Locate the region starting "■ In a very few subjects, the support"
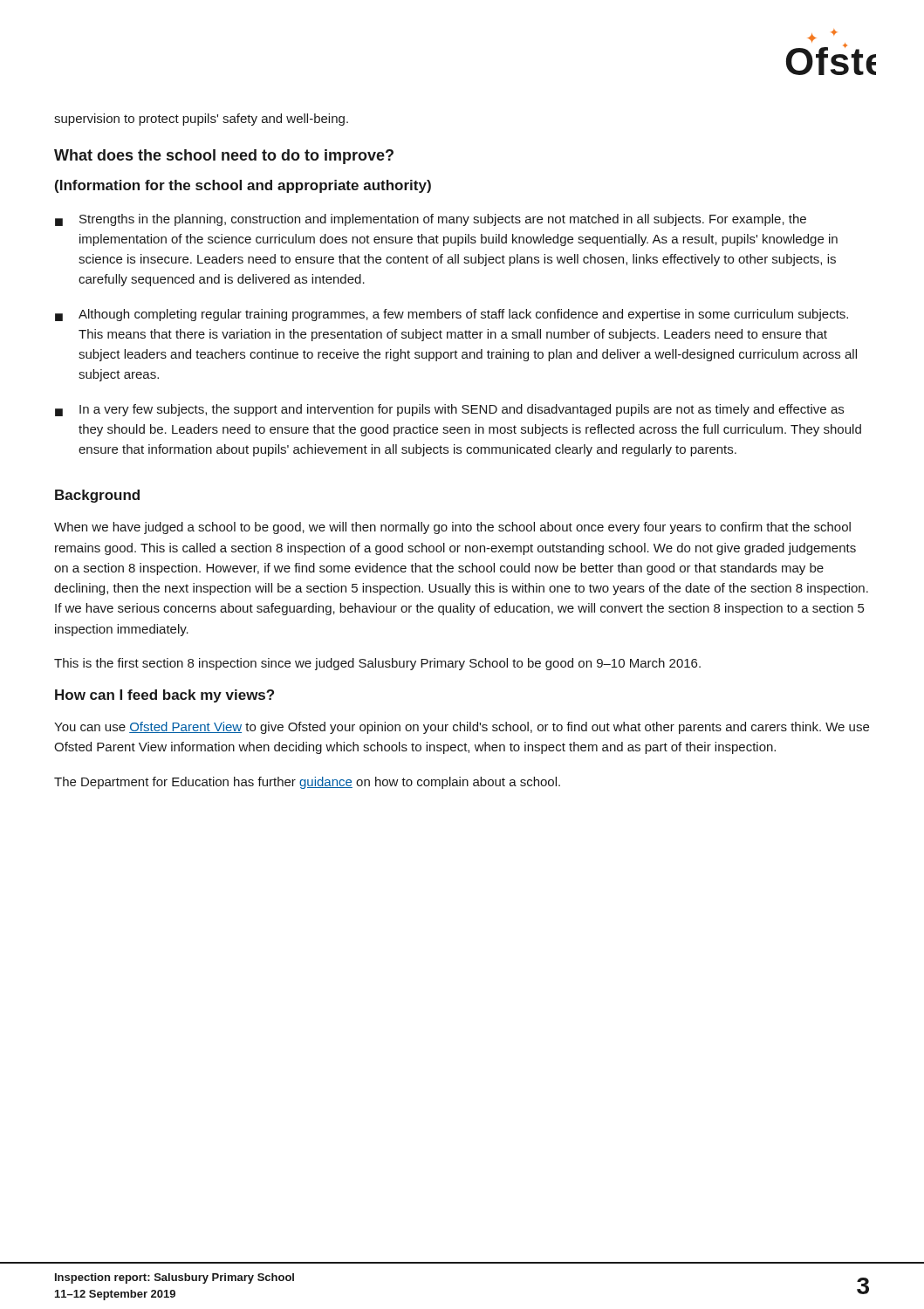Image resolution: width=924 pixels, height=1309 pixels. 462,429
